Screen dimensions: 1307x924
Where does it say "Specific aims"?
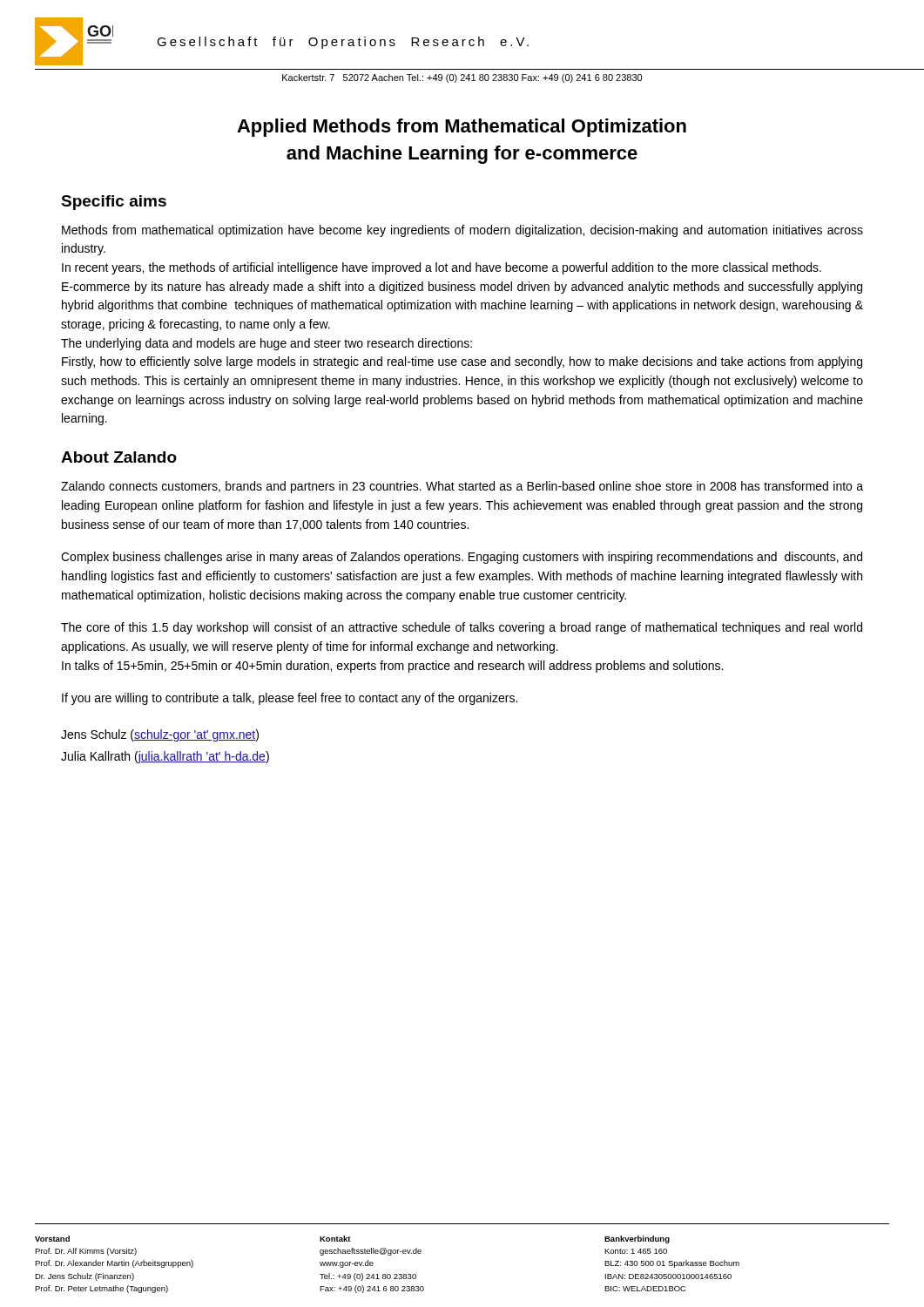114,200
